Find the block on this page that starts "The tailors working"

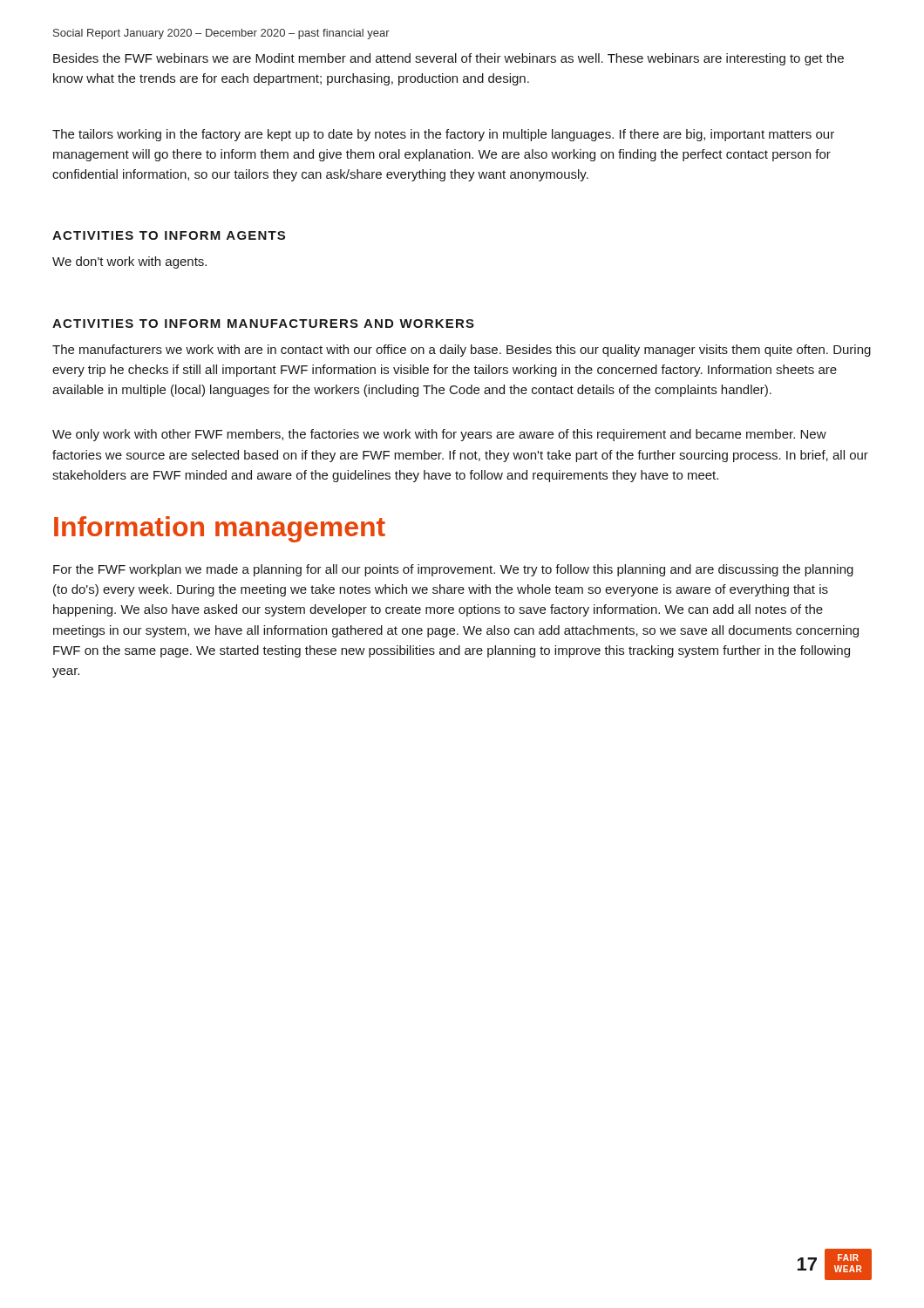click(x=443, y=154)
